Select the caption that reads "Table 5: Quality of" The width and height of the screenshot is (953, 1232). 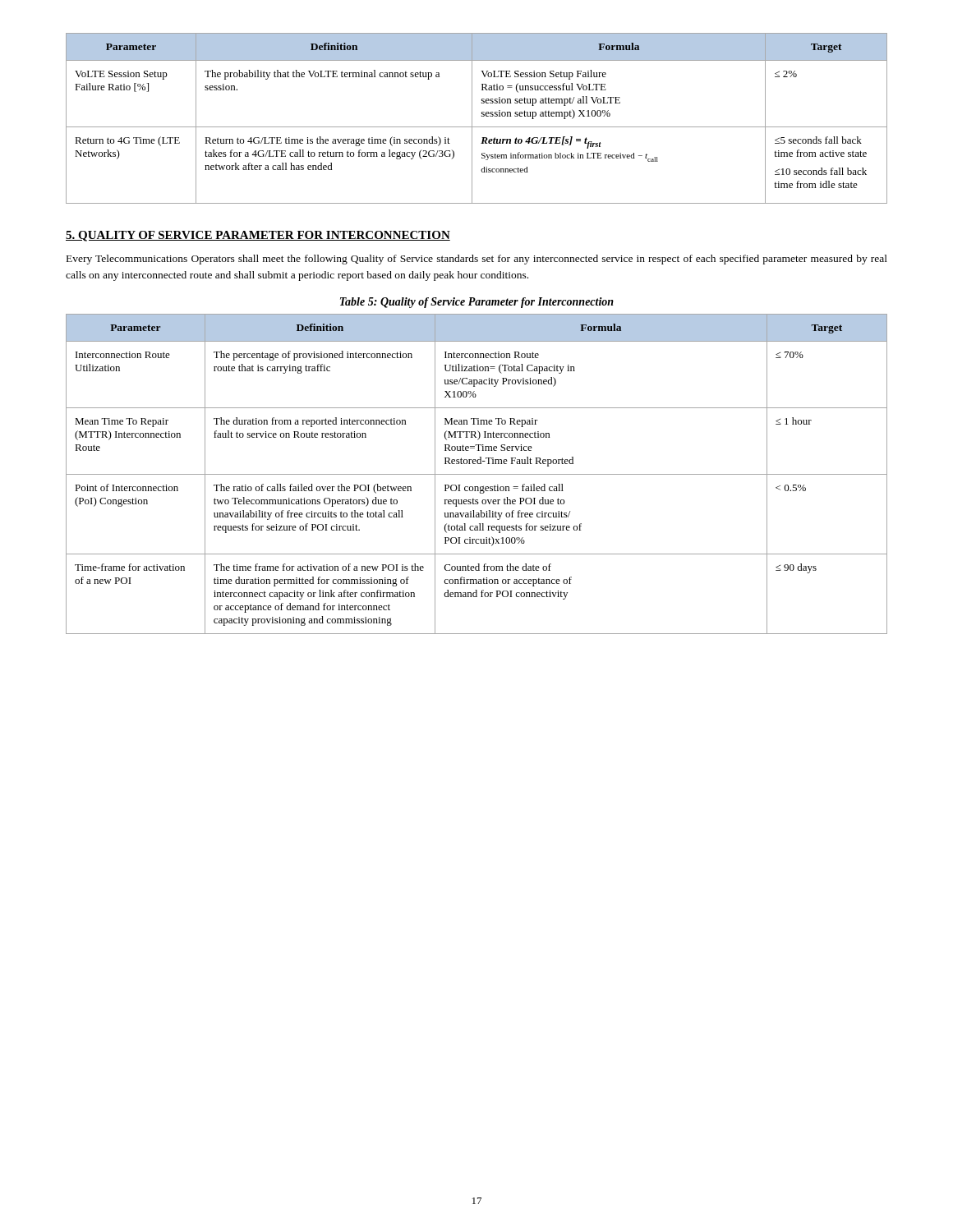pos(476,301)
